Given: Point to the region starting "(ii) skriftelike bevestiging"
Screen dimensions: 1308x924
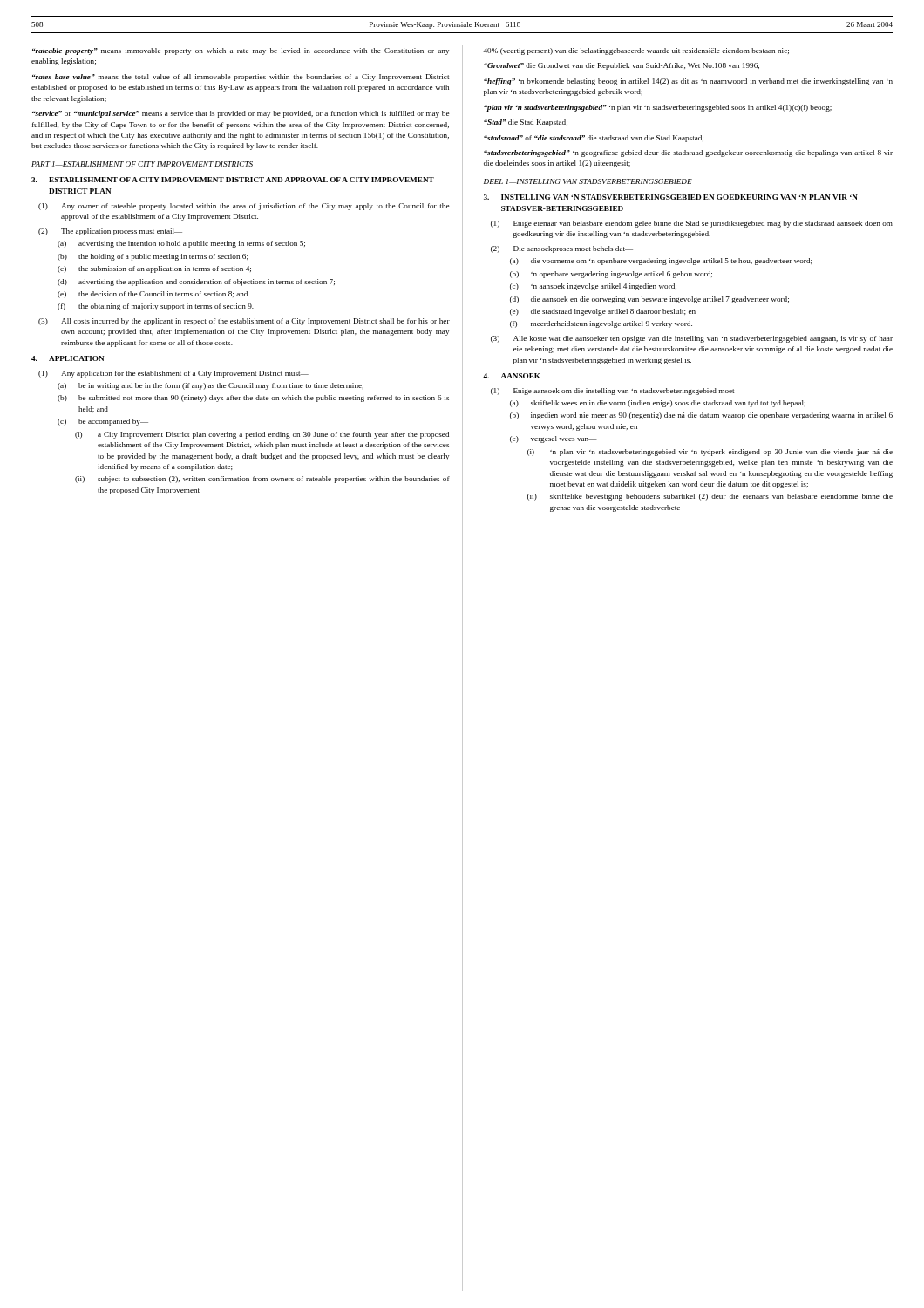Looking at the screenshot, I should (710, 502).
